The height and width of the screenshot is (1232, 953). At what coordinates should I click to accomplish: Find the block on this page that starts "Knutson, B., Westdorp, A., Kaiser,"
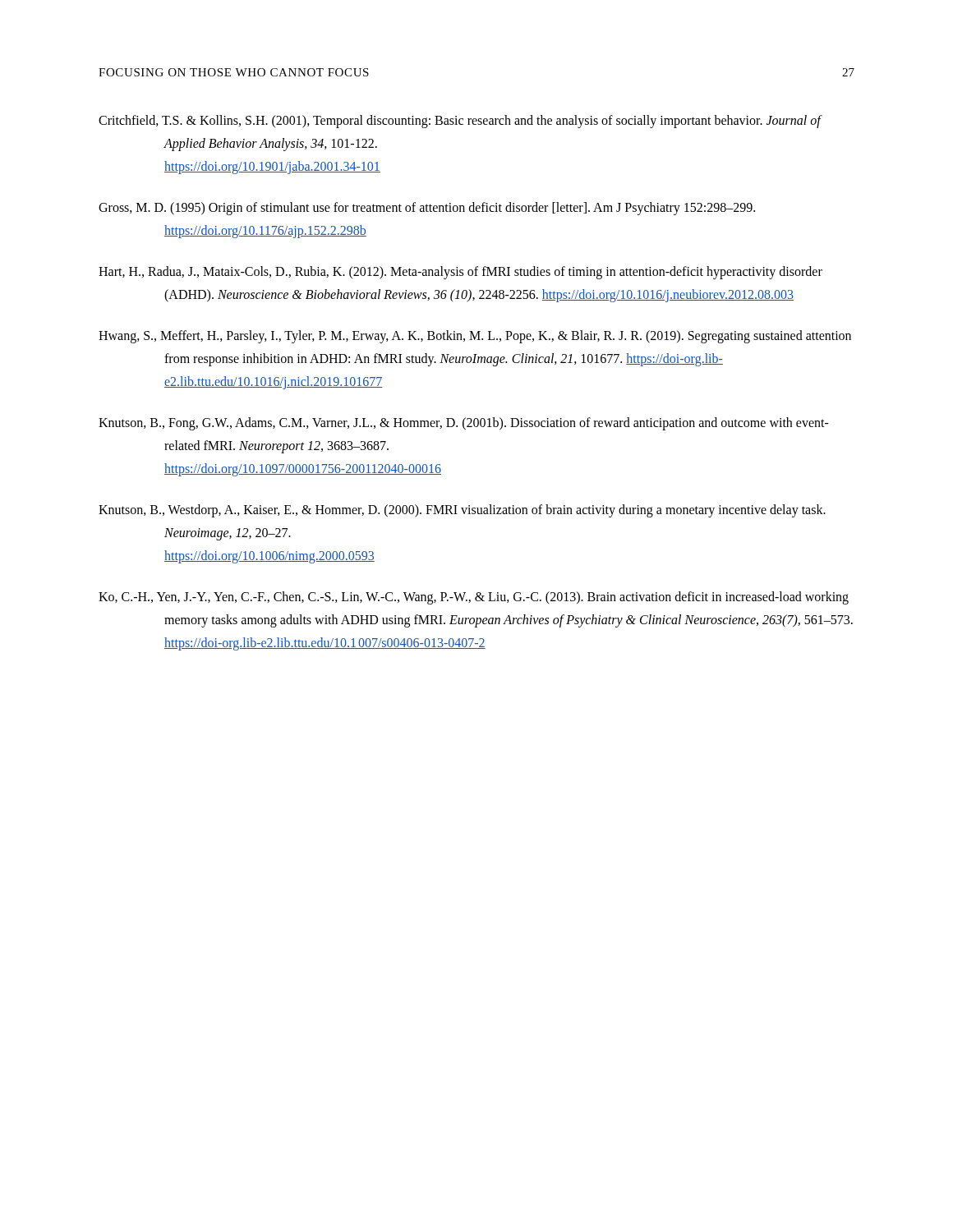462,511
